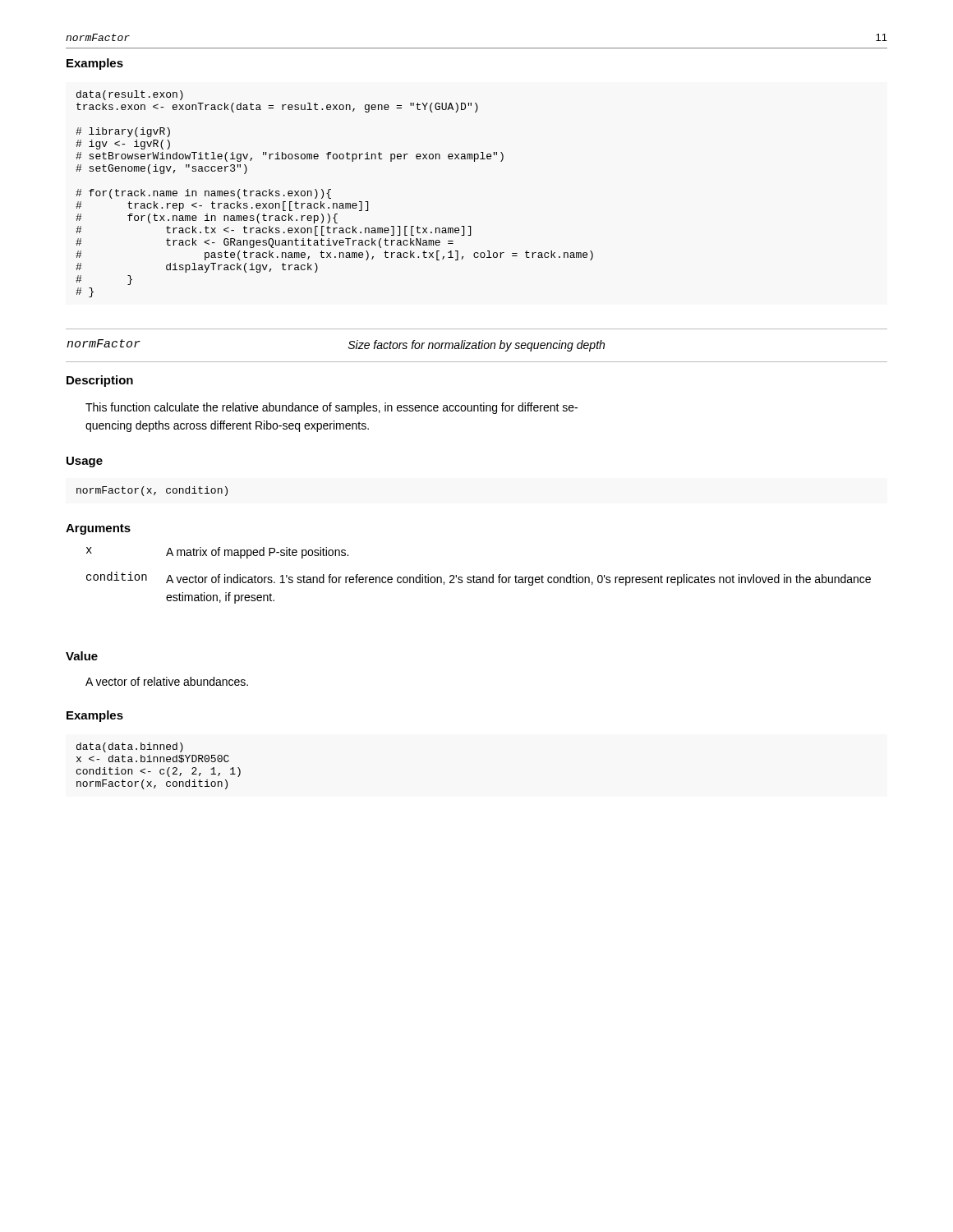Click on the text block starting "This function calculate the"

[486, 417]
